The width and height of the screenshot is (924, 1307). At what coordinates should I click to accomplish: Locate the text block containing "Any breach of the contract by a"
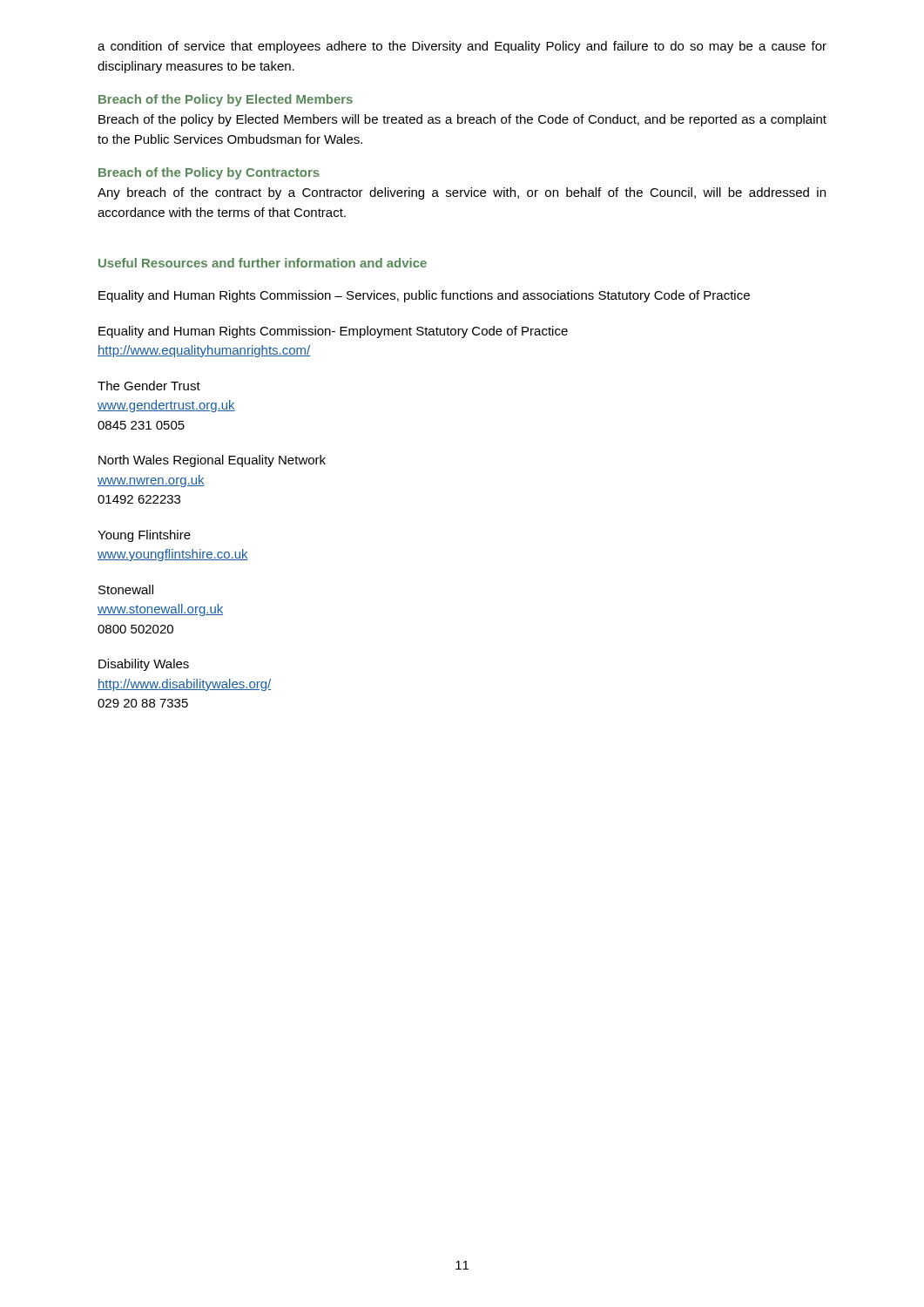point(462,202)
